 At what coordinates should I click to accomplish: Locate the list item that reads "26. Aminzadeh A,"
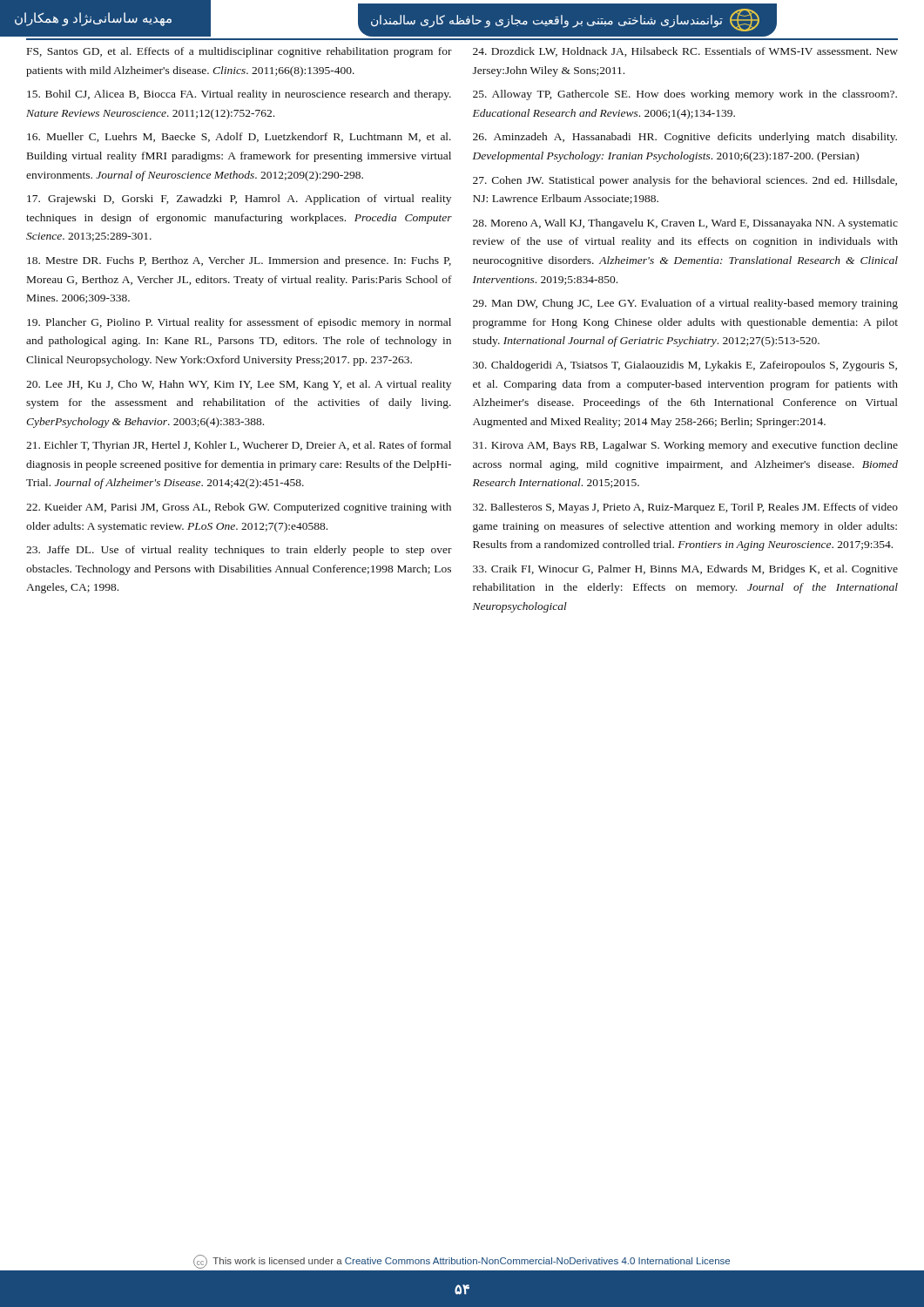[x=685, y=146]
